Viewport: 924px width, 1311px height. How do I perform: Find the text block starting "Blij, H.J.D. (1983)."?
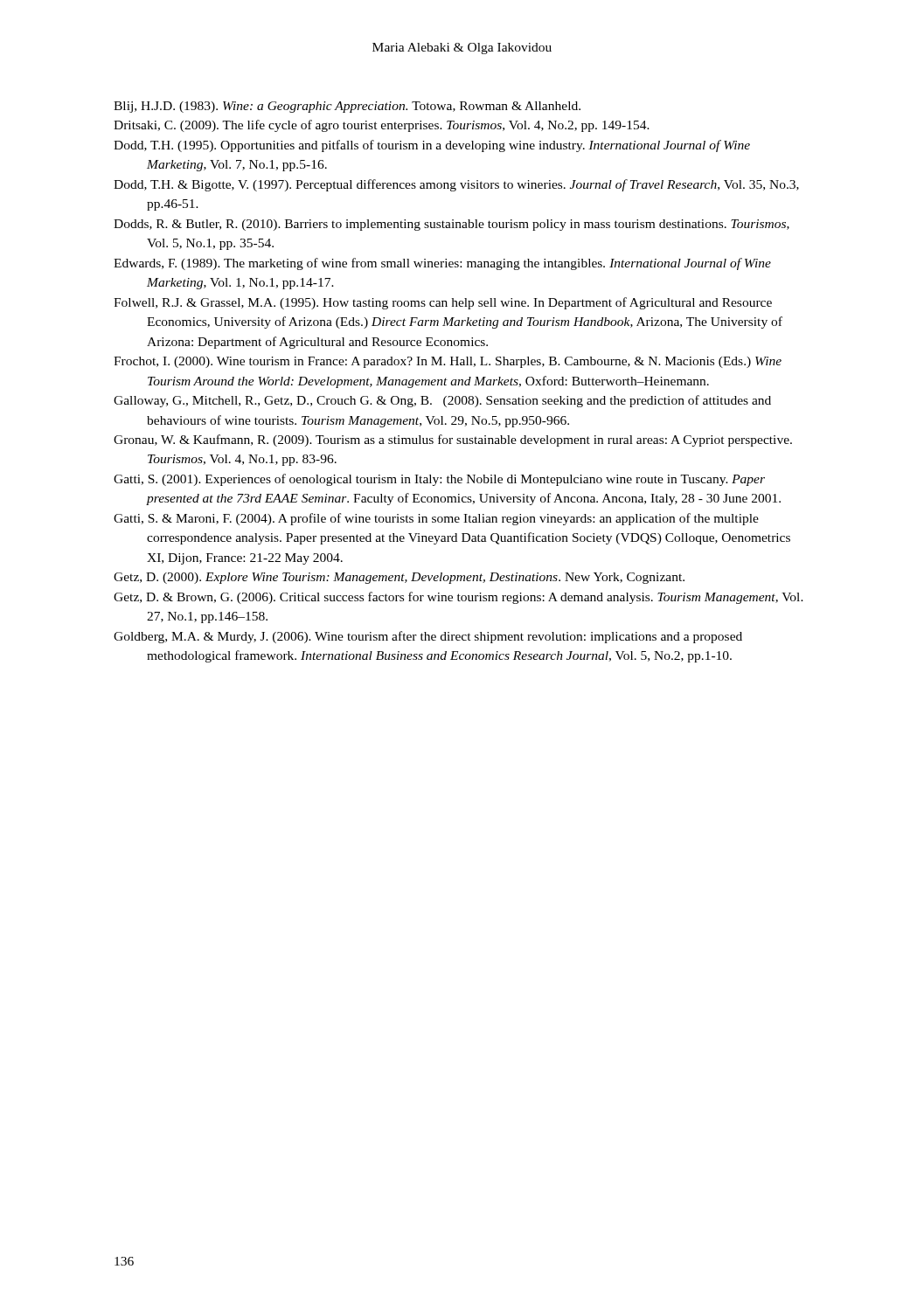click(x=348, y=105)
